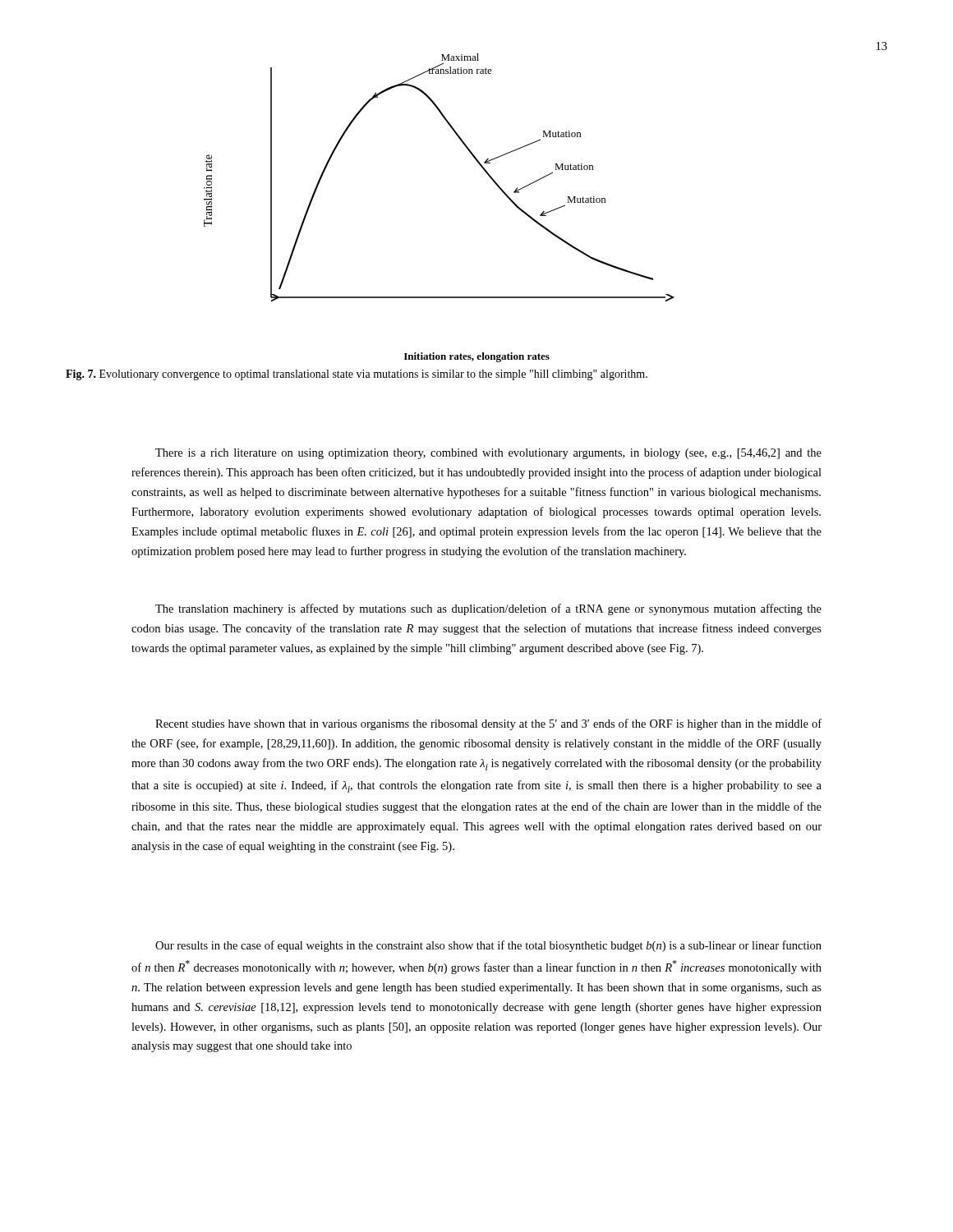Image resolution: width=953 pixels, height=1232 pixels.
Task: Point to the element starting "Fig. 7. Evolutionary convergence to optimal"
Action: pyautogui.click(x=357, y=374)
